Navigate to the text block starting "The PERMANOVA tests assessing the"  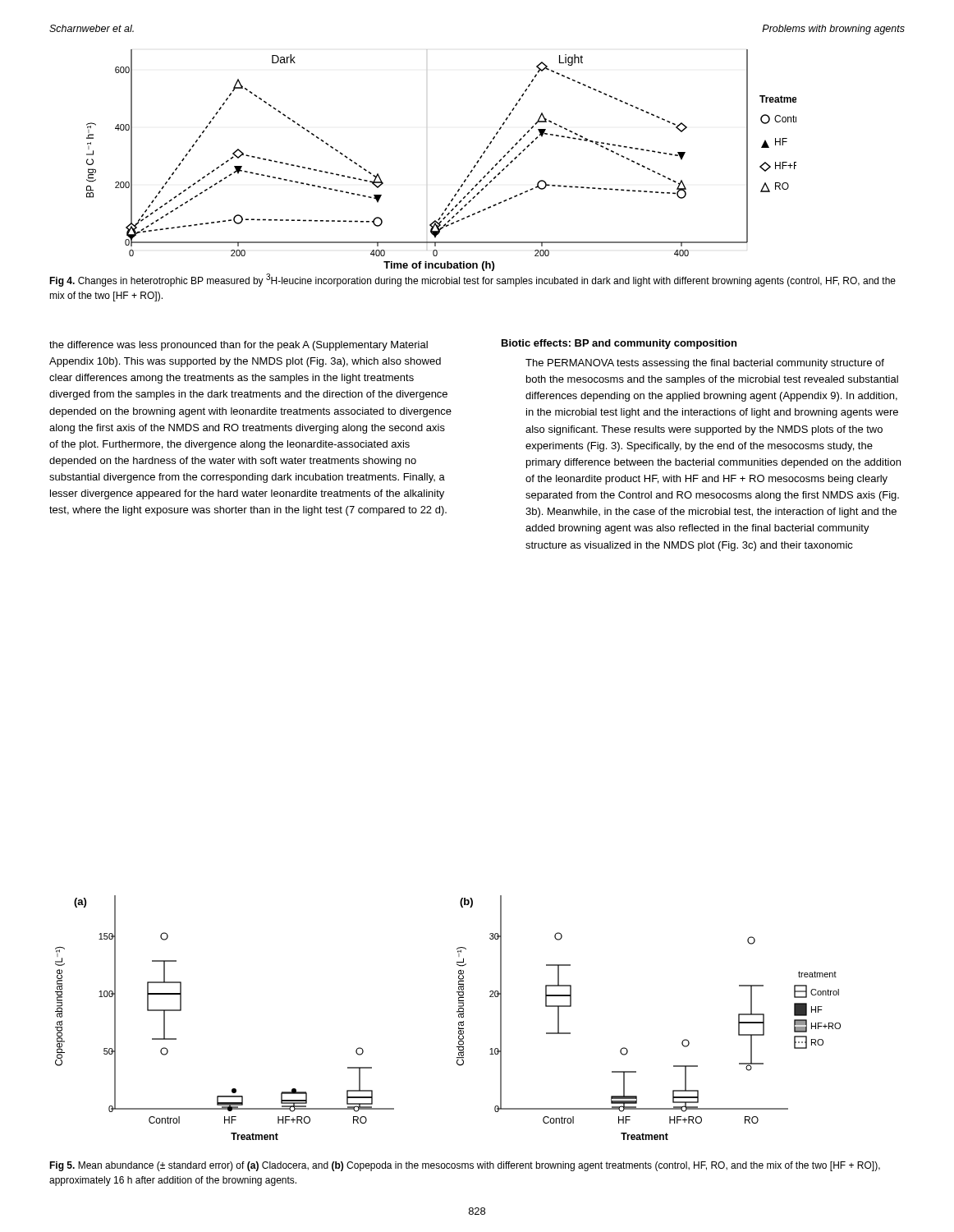pyautogui.click(x=714, y=454)
